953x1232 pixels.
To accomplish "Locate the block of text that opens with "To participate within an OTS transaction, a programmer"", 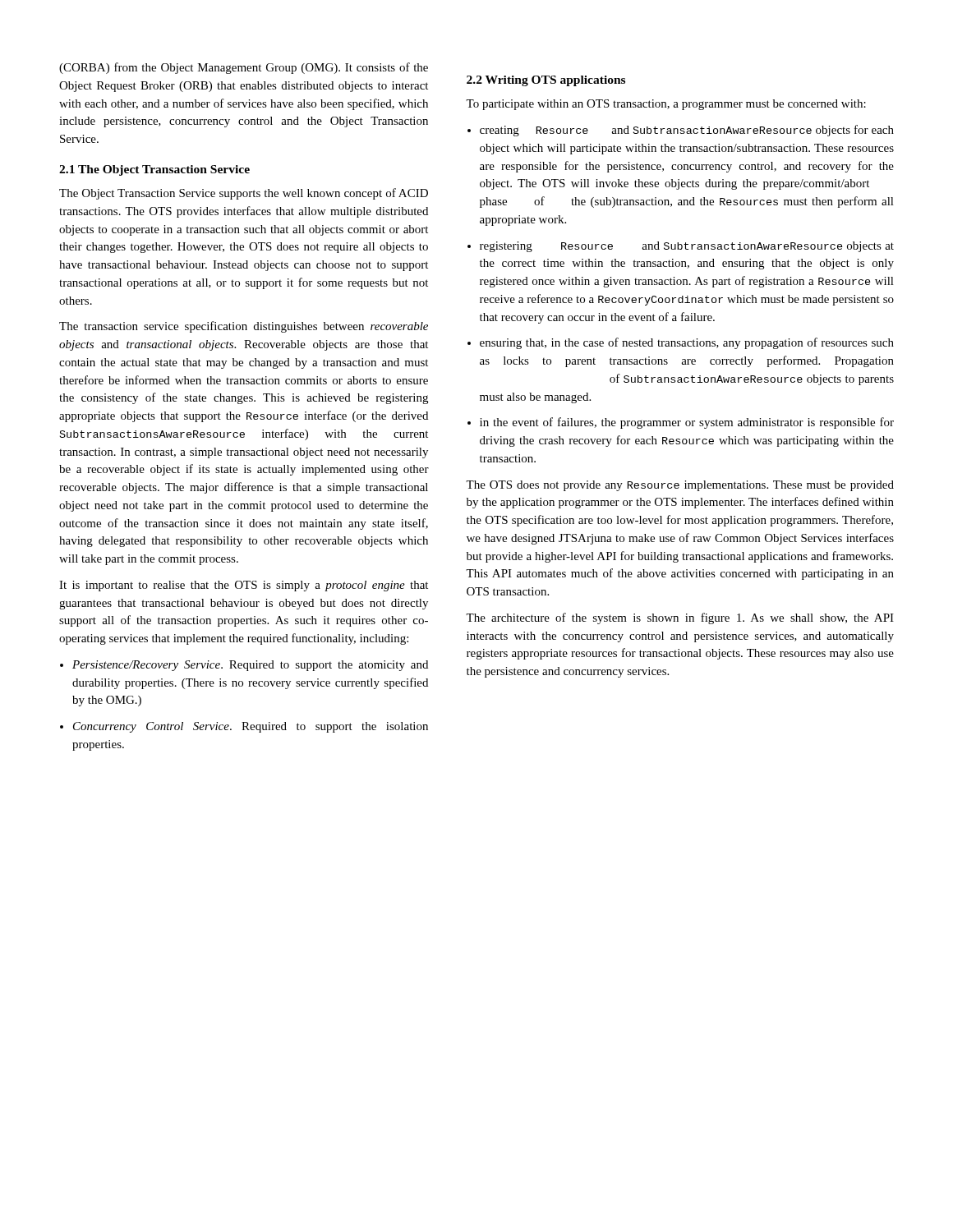I will (680, 105).
